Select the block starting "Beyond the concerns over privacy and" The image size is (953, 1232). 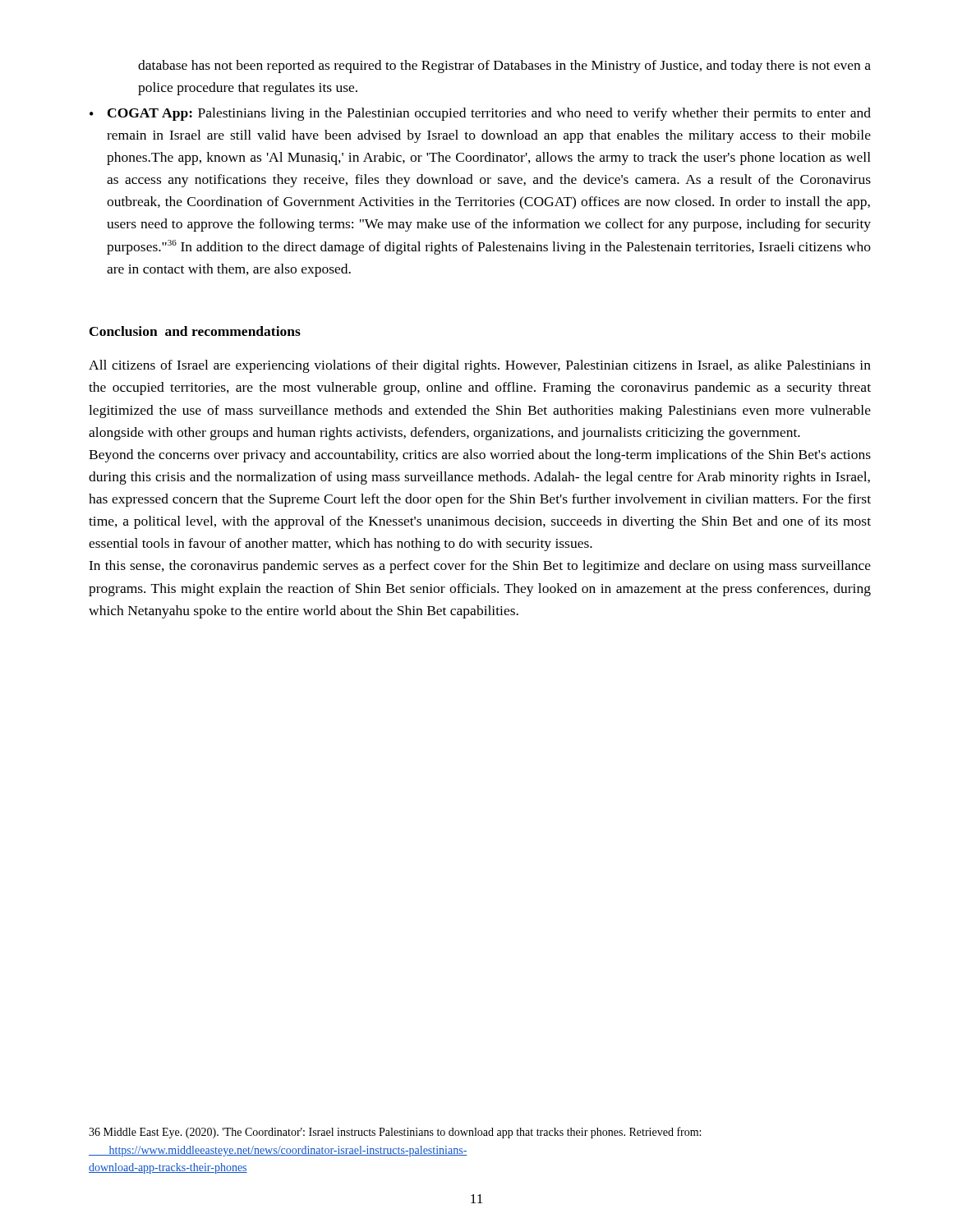tap(480, 499)
